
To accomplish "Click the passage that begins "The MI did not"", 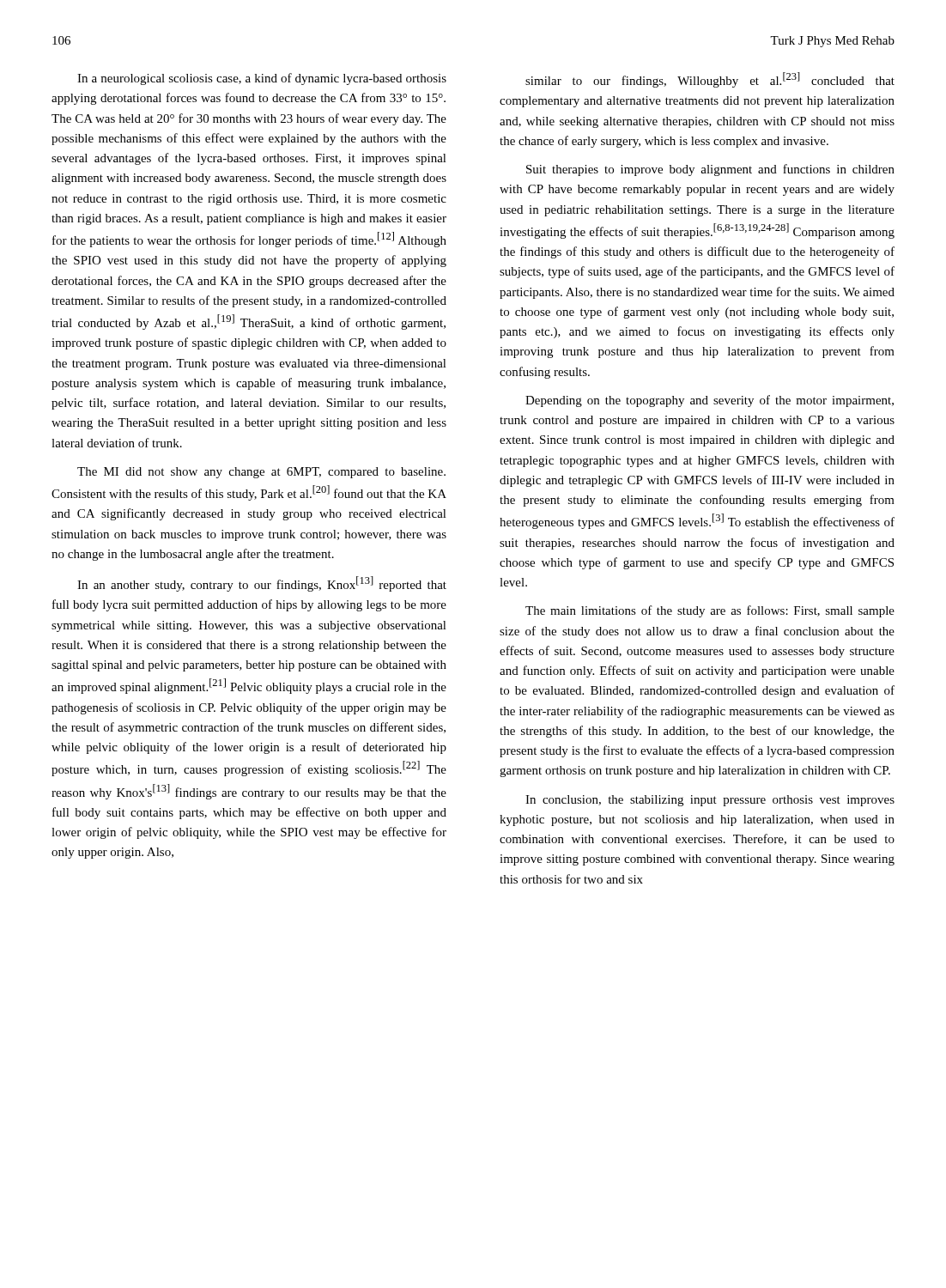I will point(249,513).
